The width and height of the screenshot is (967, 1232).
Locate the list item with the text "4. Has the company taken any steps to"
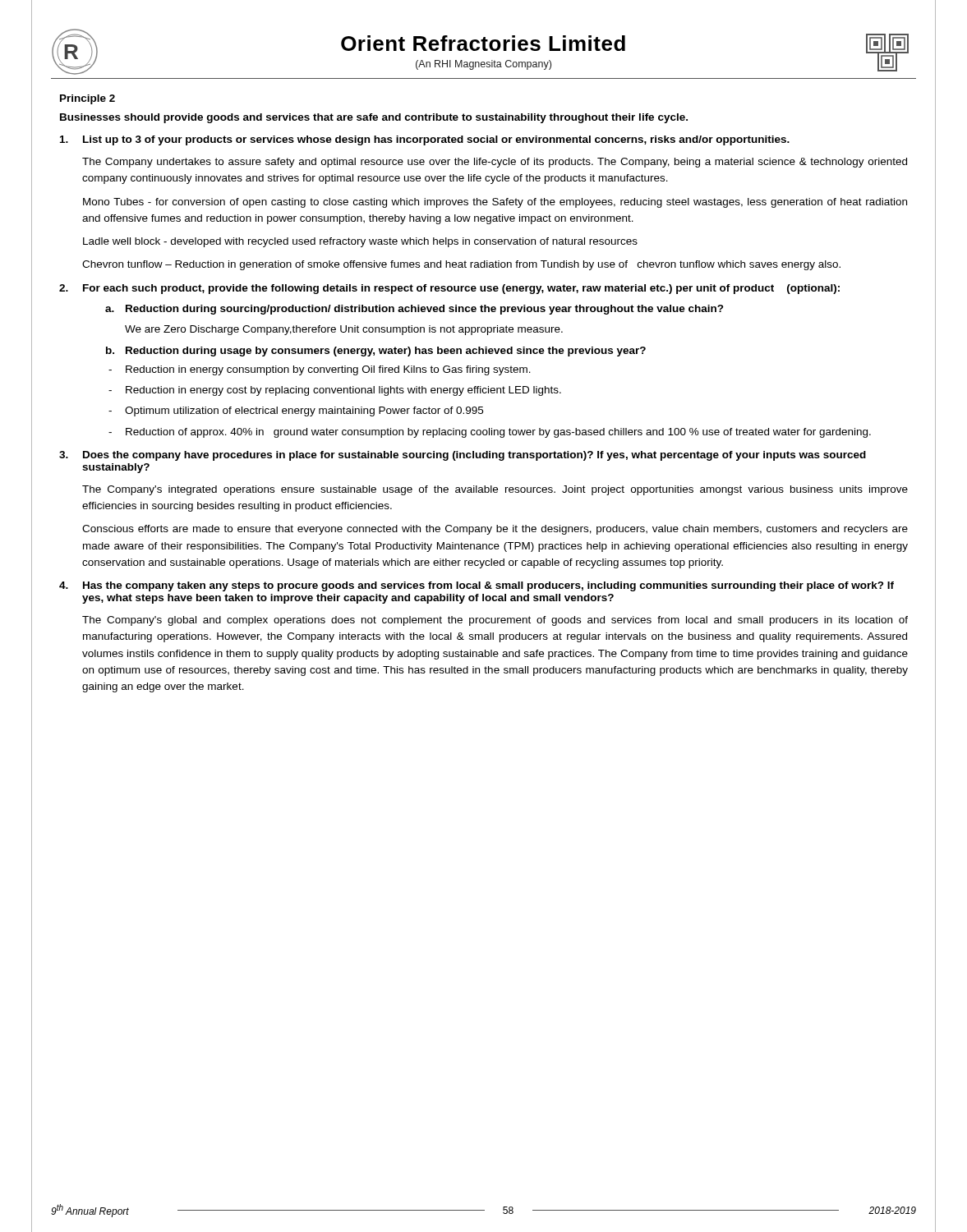(484, 591)
